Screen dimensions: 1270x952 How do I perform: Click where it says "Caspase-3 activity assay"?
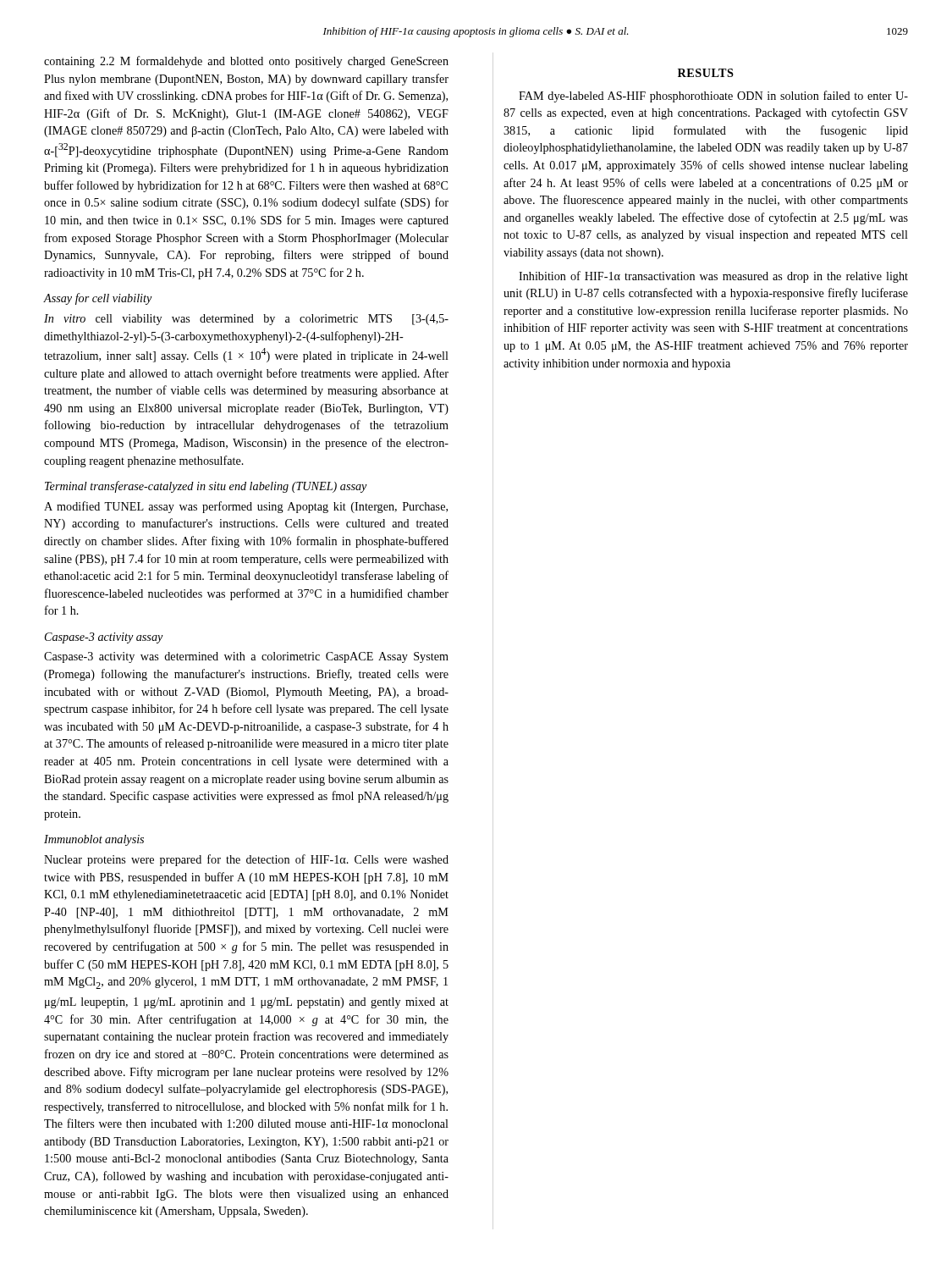point(104,638)
